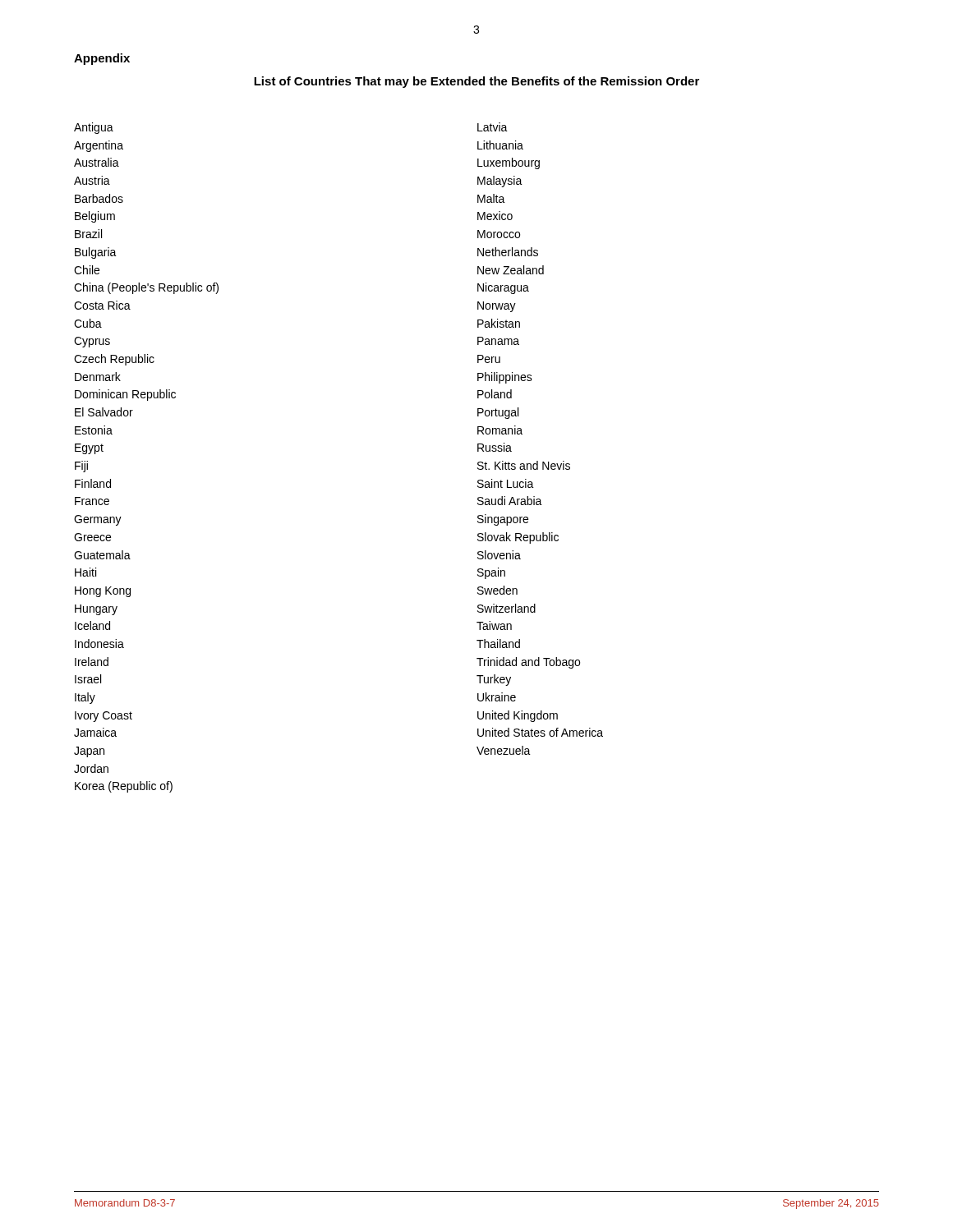Select the passage starting "New Zealand"

point(510,270)
